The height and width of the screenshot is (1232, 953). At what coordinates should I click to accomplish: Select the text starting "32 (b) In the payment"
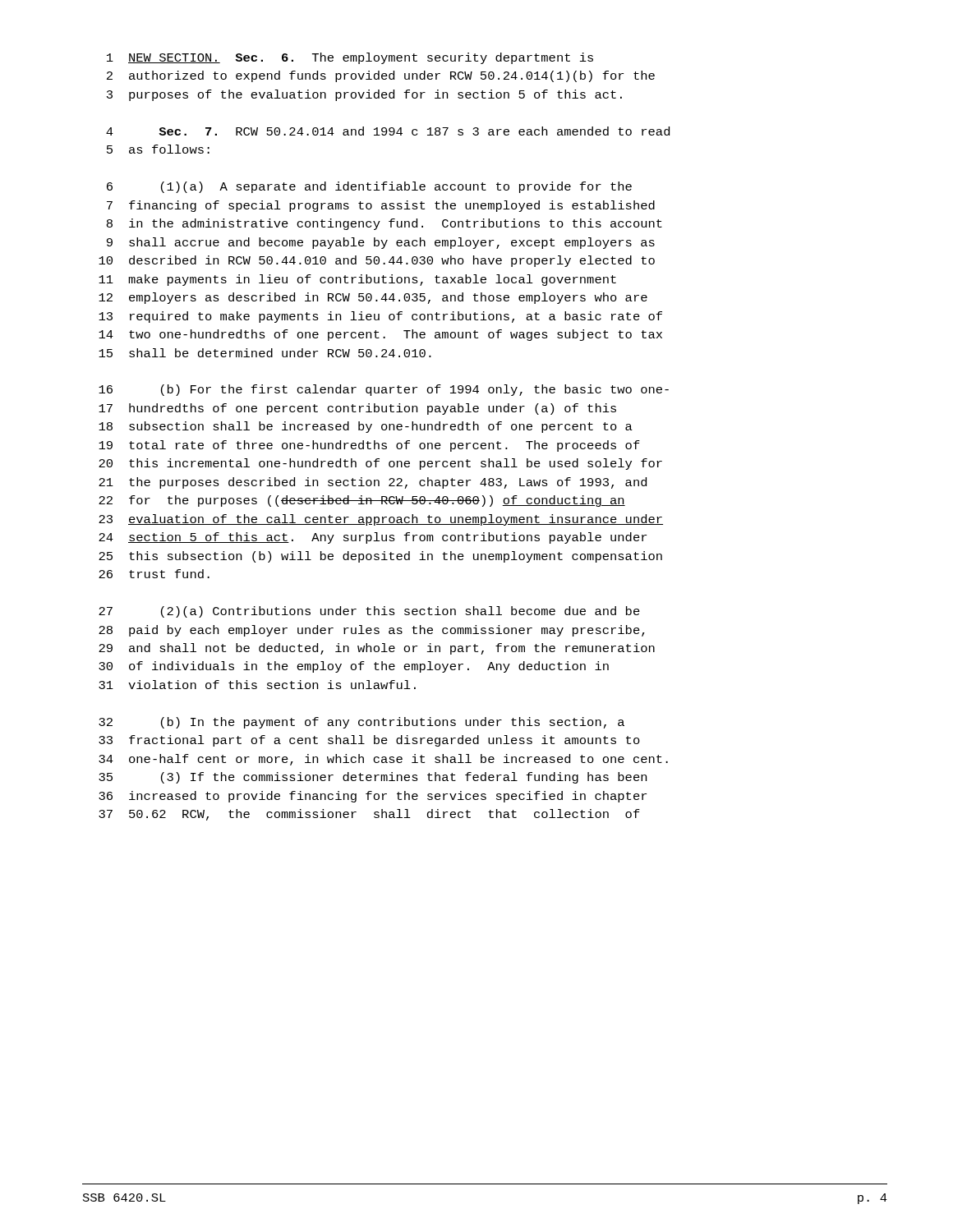(485, 769)
